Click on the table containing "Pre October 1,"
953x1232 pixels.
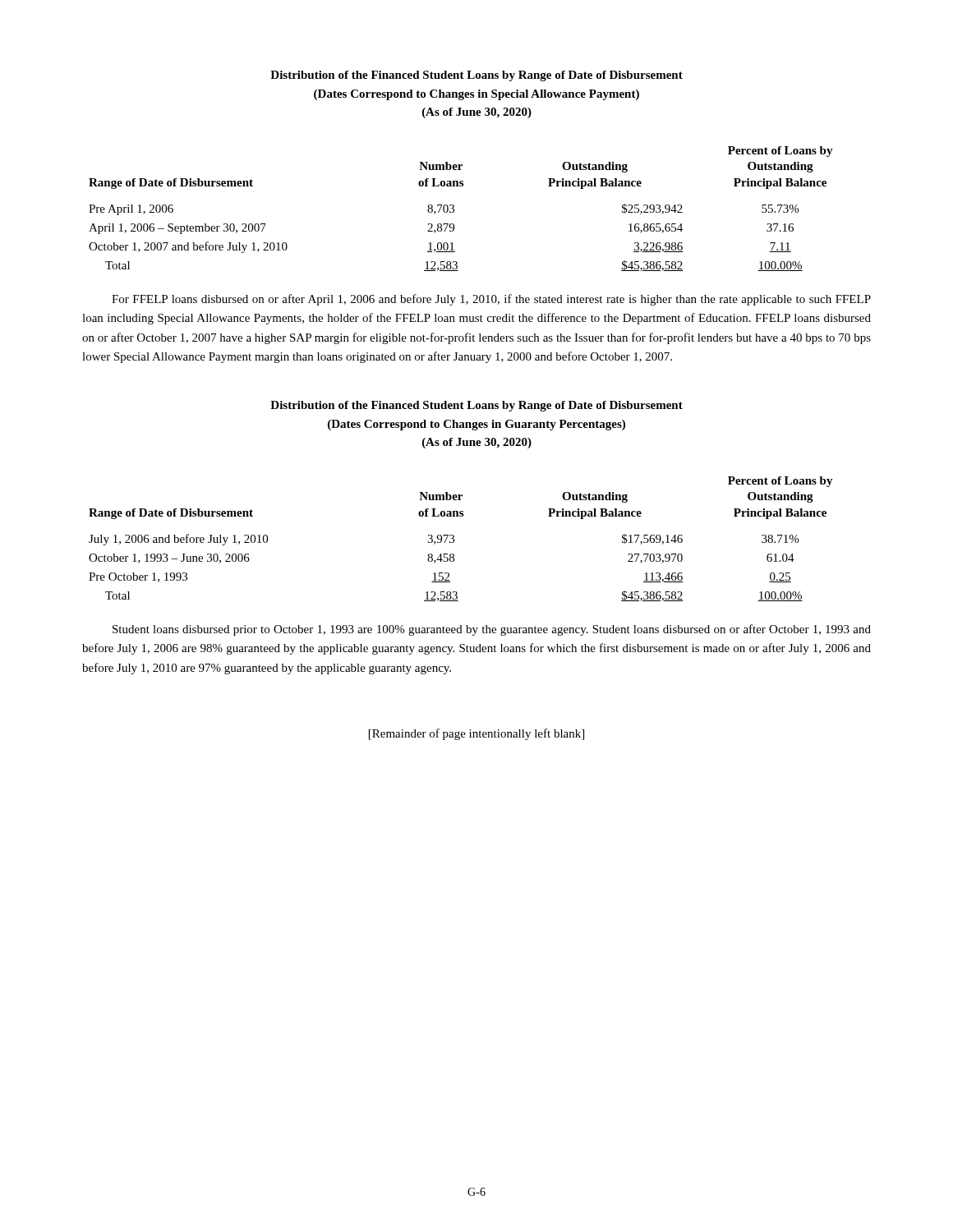[x=476, y=537]
